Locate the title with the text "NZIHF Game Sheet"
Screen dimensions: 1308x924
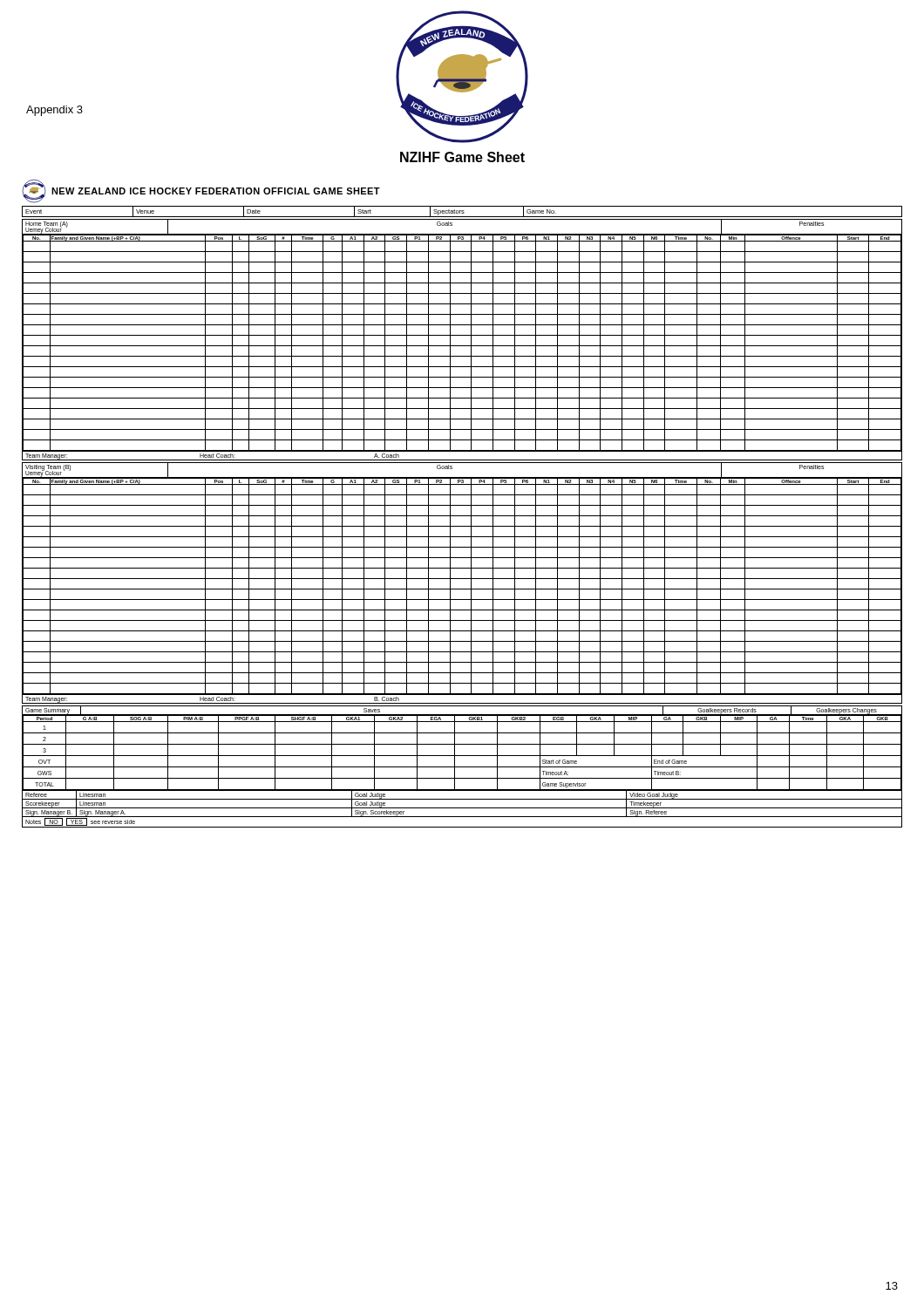click(x=462, y=157)
